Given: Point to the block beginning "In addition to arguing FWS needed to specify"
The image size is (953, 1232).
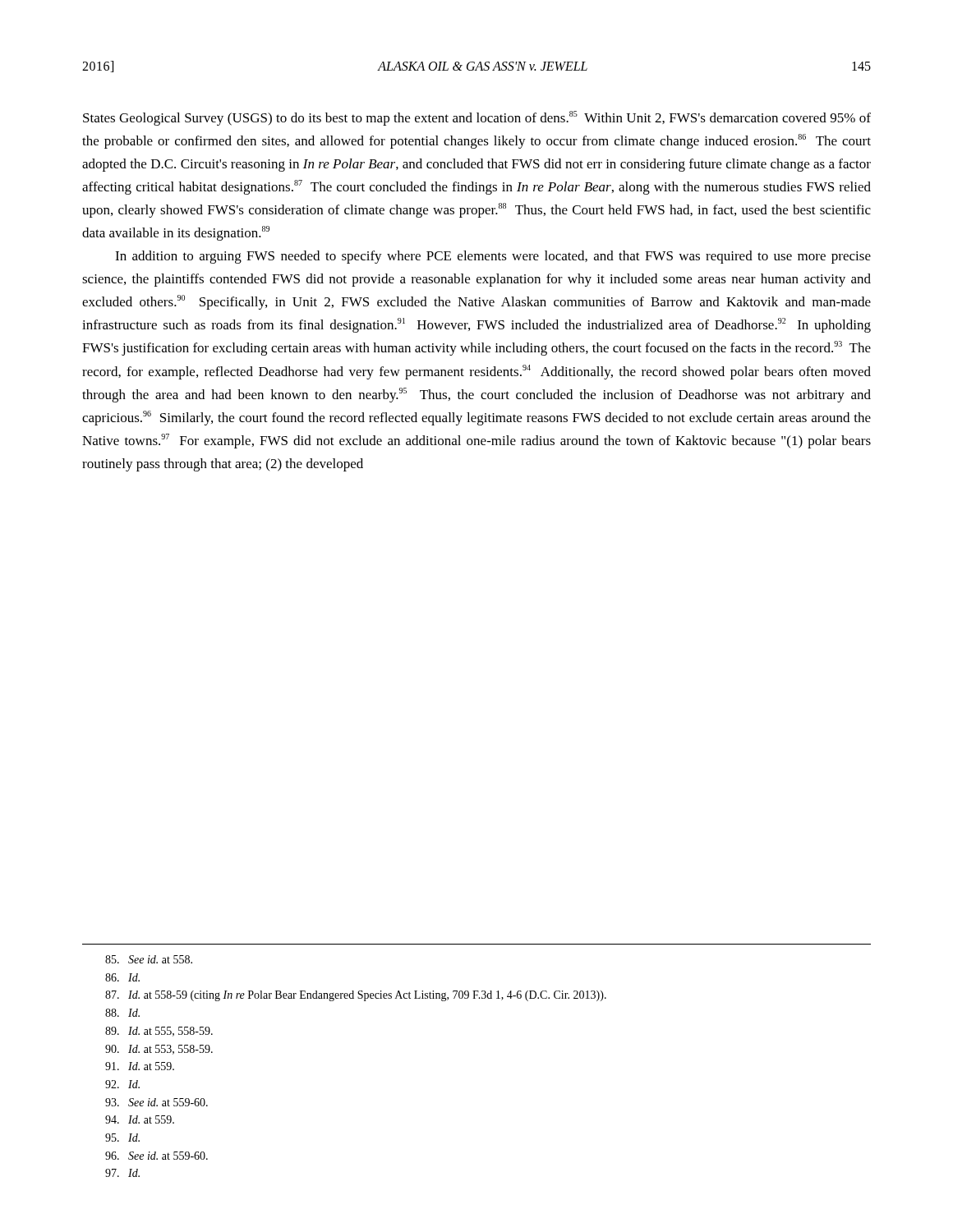Looking at the screenshot, I should tap(476, 360).
